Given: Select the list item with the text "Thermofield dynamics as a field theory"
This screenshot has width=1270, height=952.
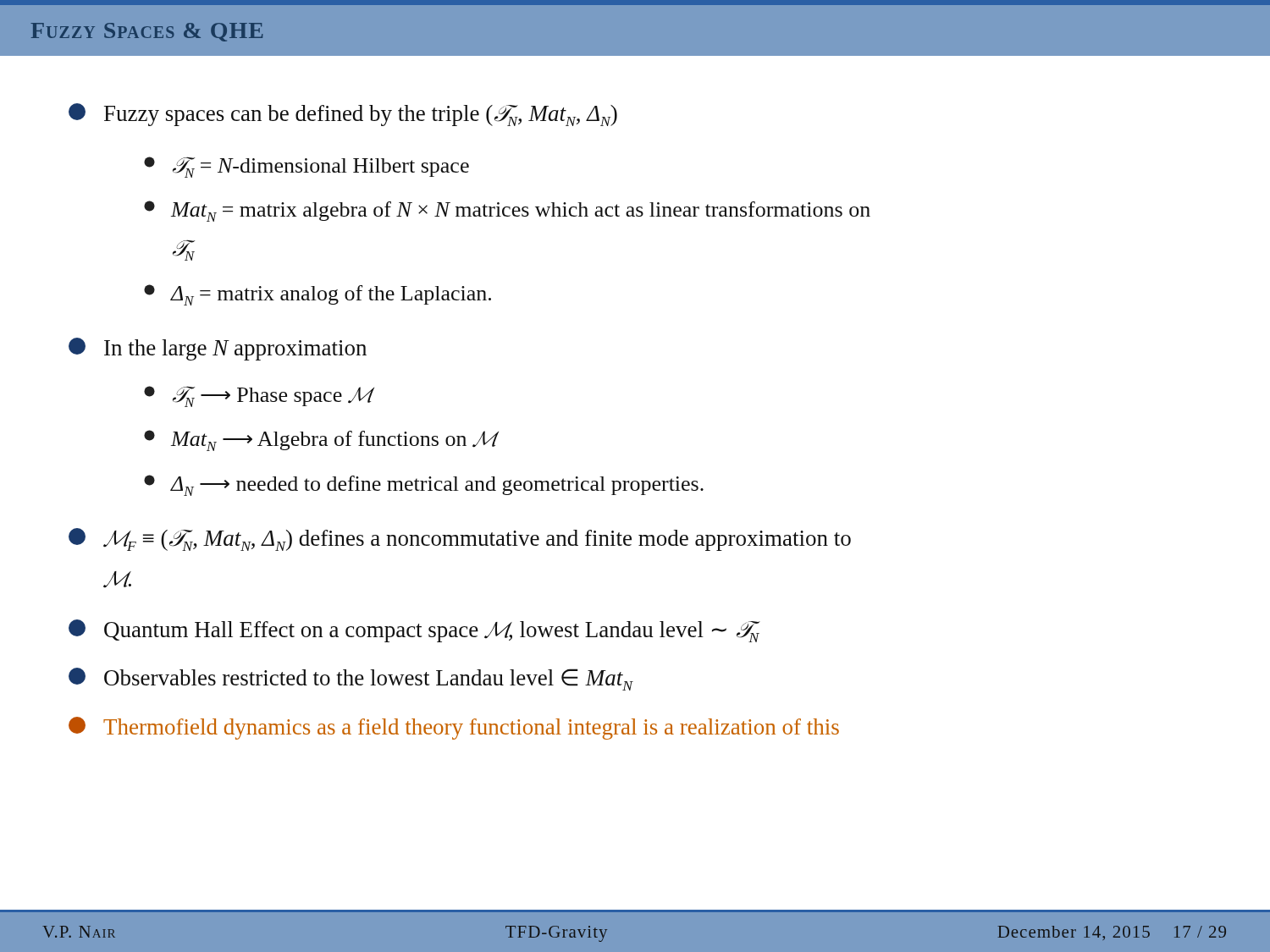Looking at the screenshot, I should point(454,727).
